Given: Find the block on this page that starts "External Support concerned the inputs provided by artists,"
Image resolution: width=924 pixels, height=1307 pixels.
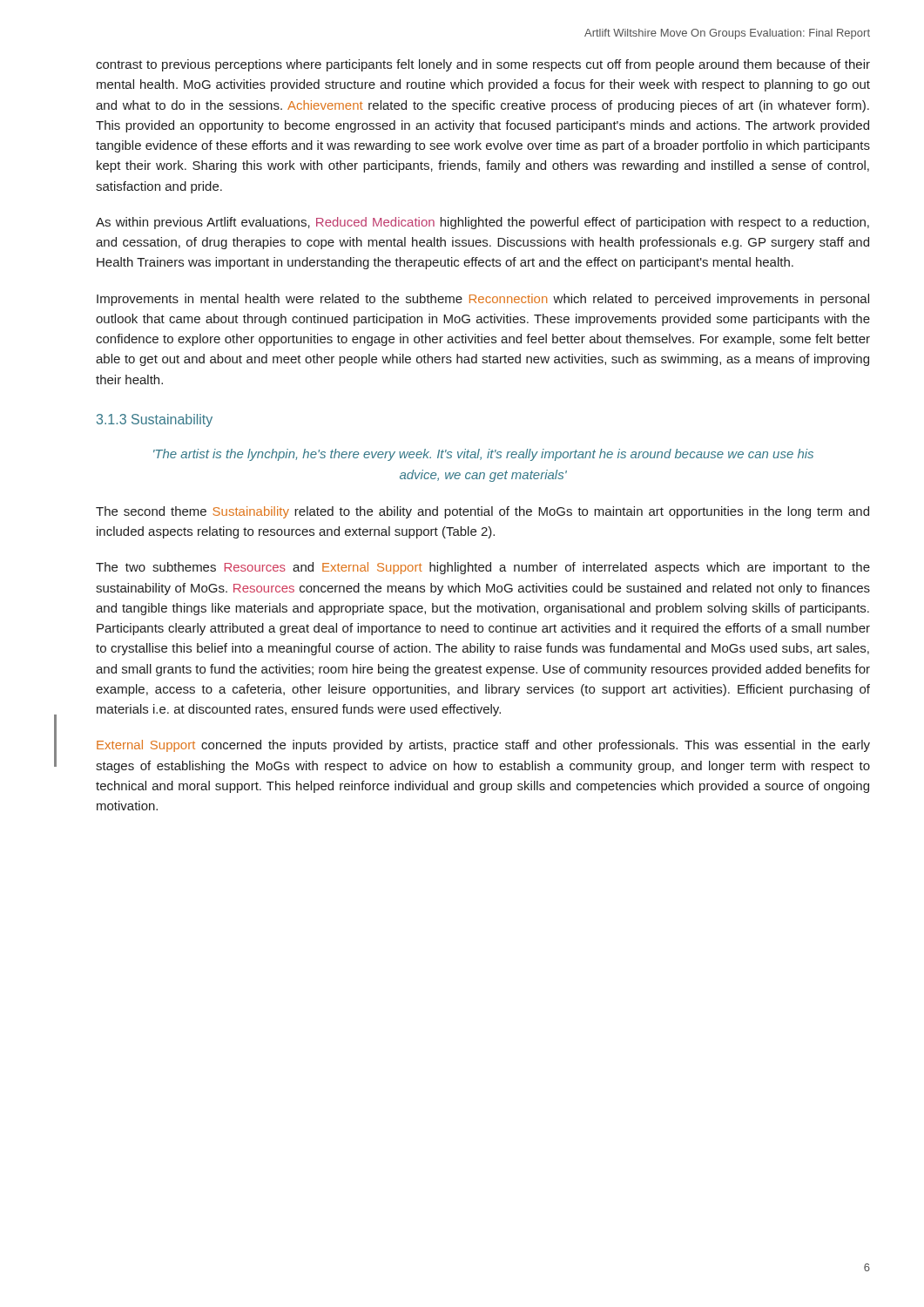Looking at the screenshot, I should click(x=483, y=775).
